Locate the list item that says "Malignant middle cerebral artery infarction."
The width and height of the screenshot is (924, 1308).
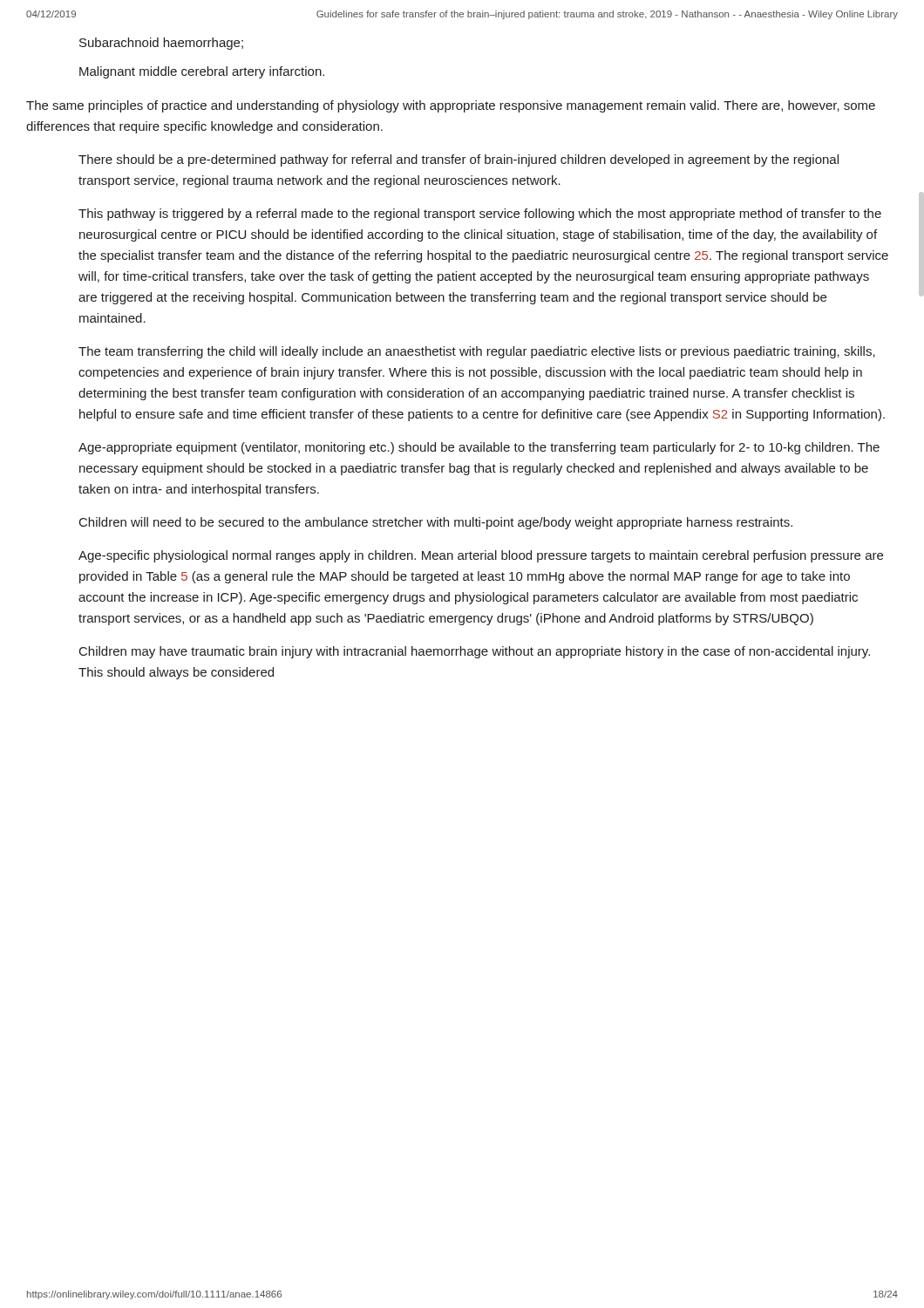tap(202, 71)
